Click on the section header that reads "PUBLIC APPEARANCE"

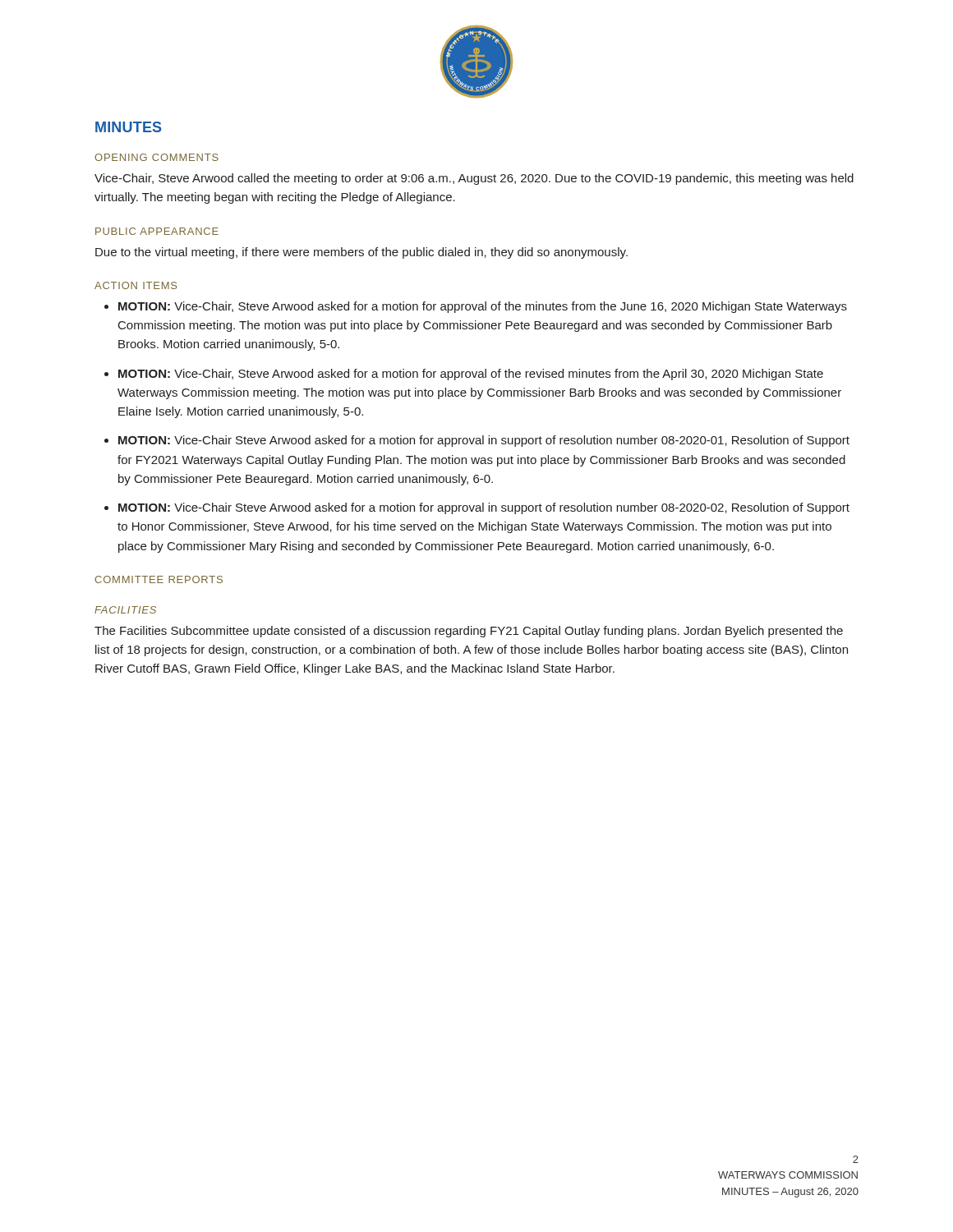[x=157, y=231]
